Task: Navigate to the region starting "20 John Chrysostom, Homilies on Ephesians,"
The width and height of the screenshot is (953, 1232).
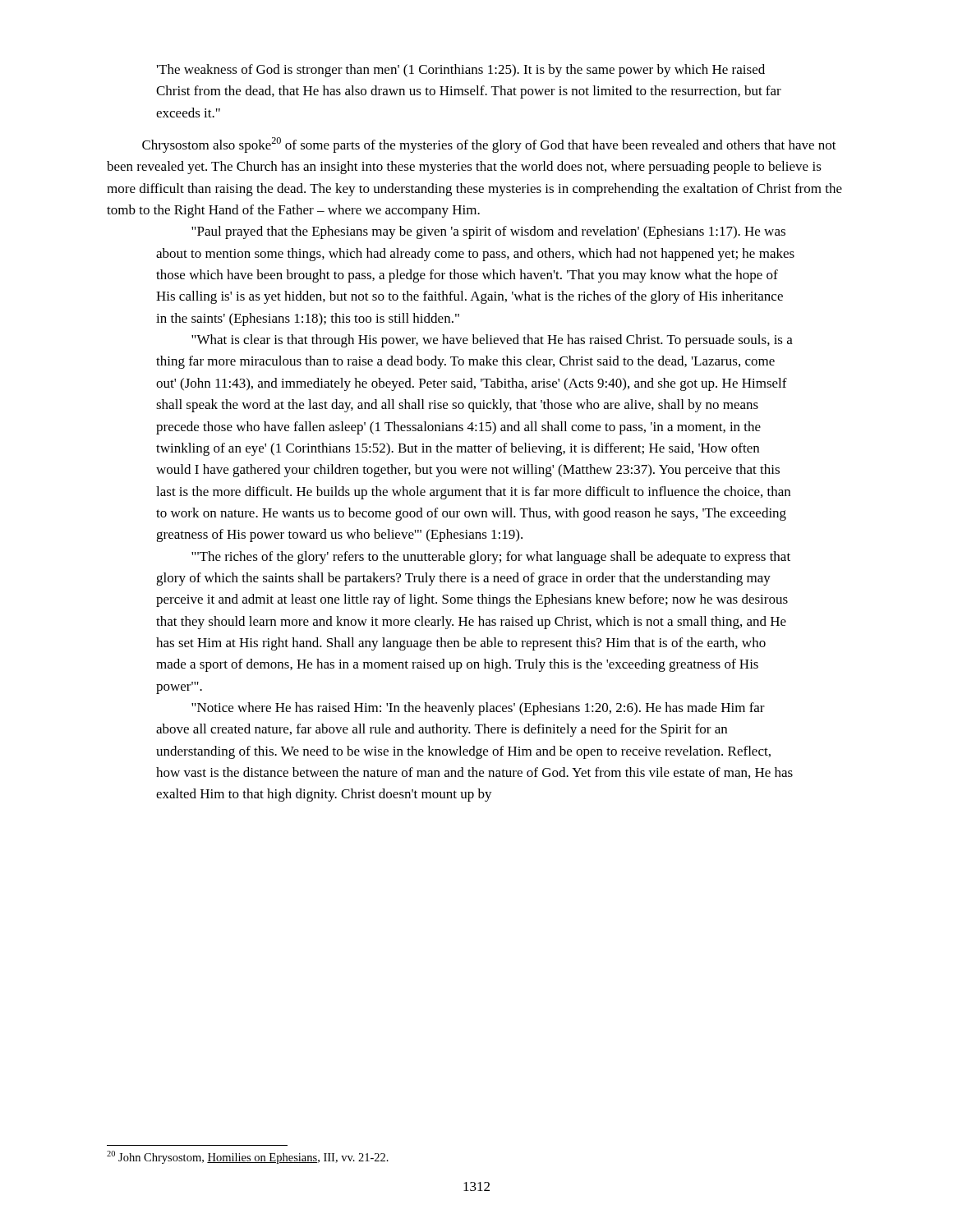Action: tap(248, 1157)
